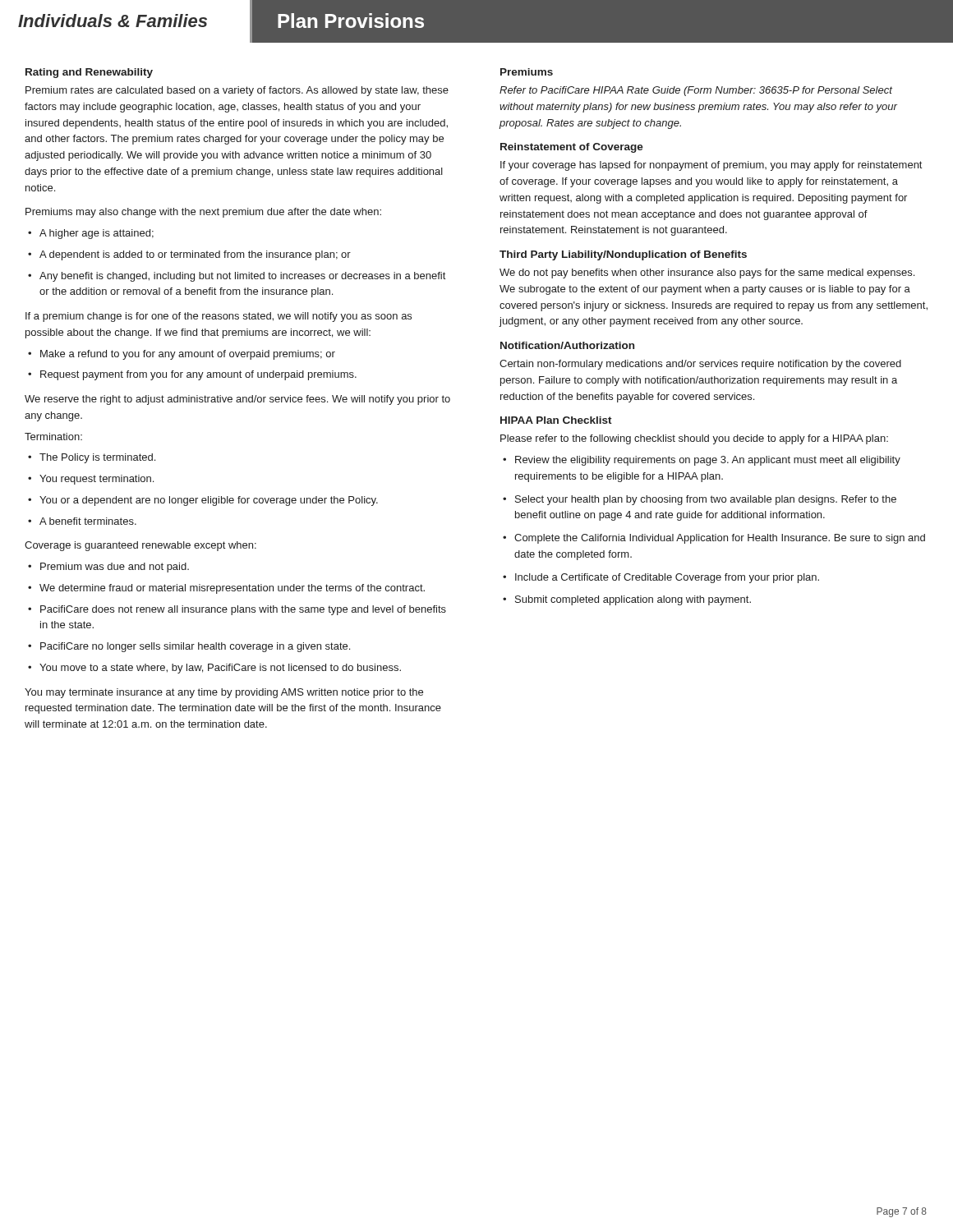
Task: Click on the block starting "Certain non-formulary medications and/or services require"
Action: (700, 380)
